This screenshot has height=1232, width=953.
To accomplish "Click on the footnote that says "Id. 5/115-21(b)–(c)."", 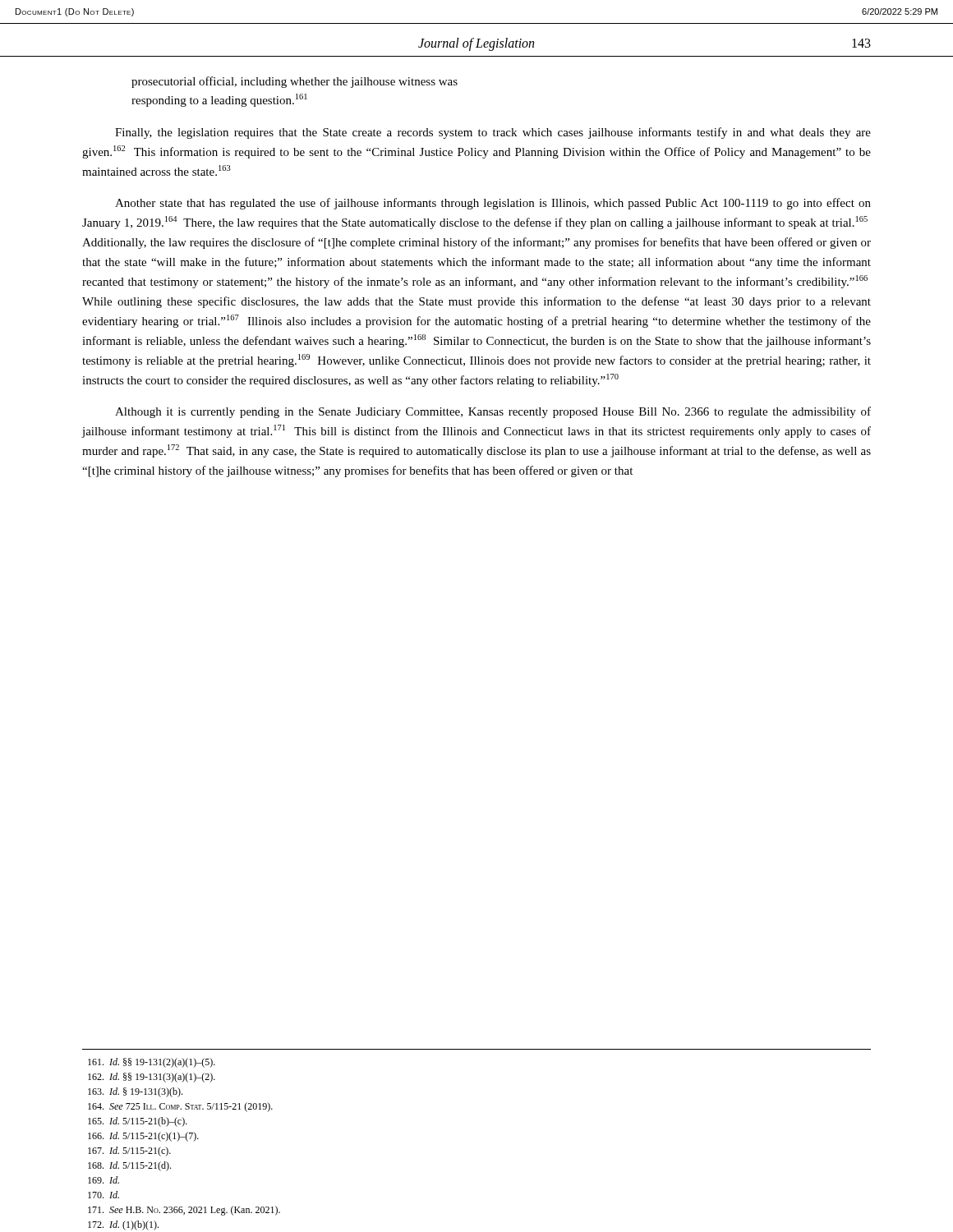I will pyautogui.click(x=135, y=1121).
